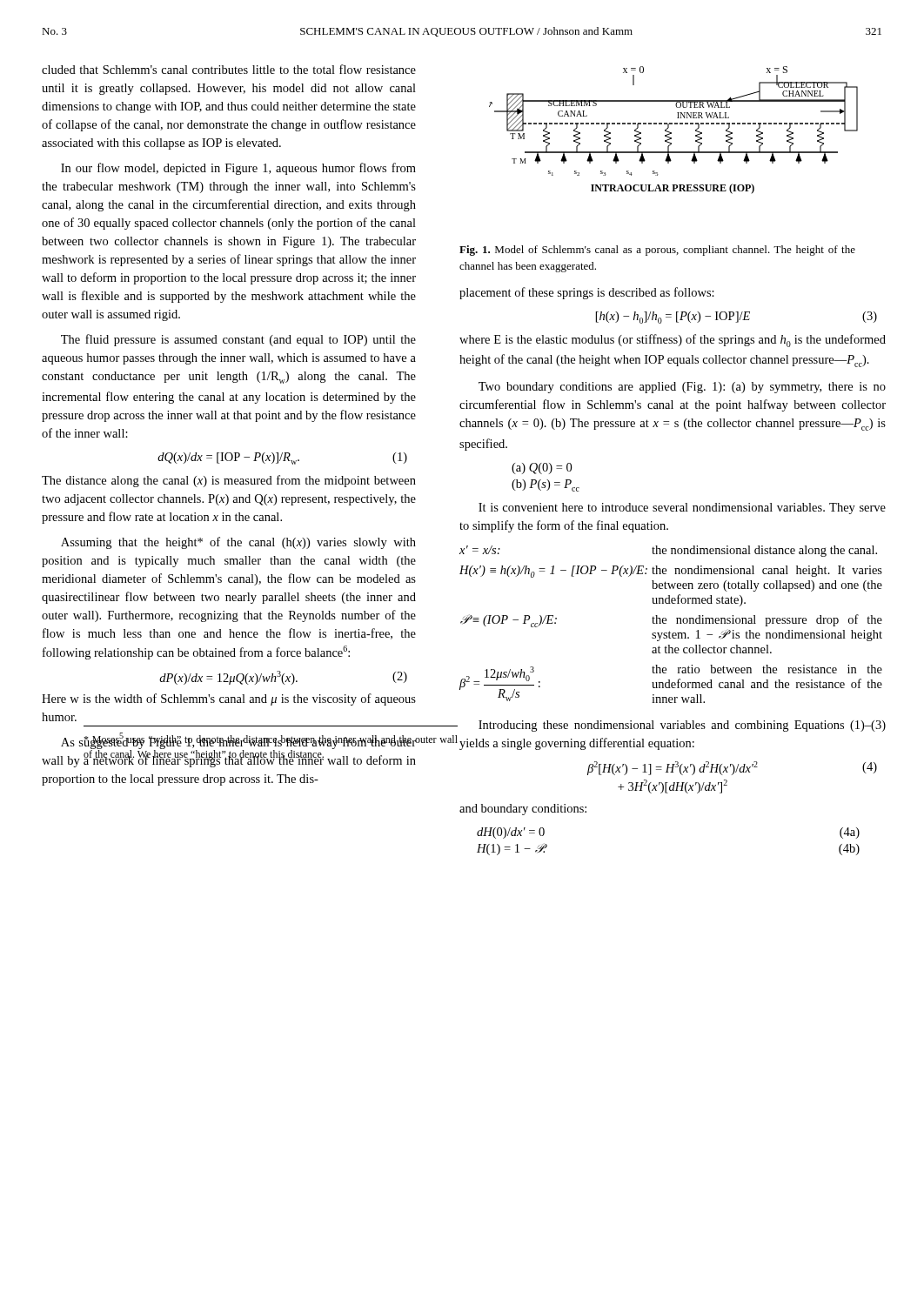
Task: Find the formula containing "dQ(x)/dx = [IOP − P(x)]/Rw."
Action: point(229,458)
